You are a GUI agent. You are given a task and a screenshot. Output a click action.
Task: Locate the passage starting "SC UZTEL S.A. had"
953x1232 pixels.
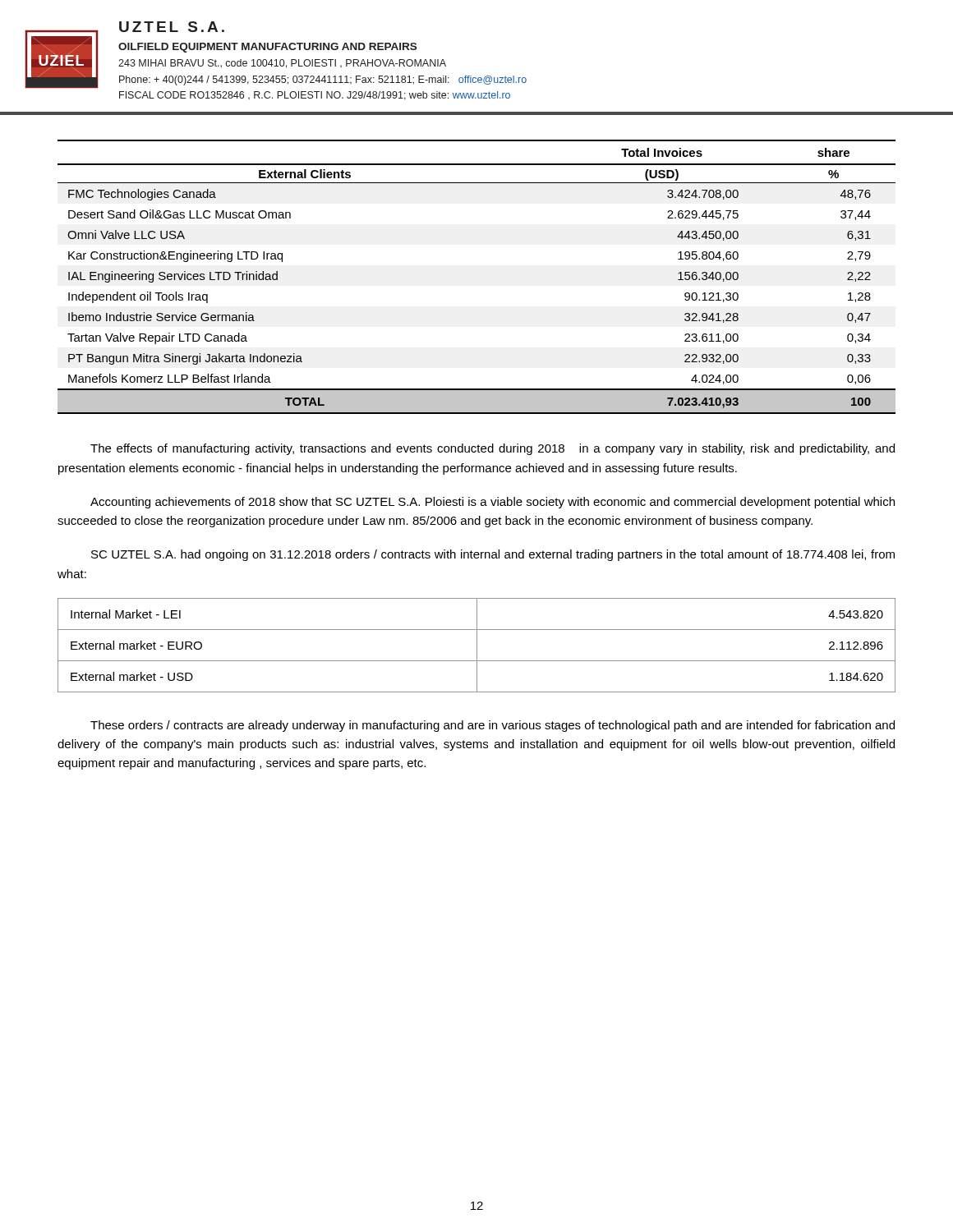pos(476,564)
